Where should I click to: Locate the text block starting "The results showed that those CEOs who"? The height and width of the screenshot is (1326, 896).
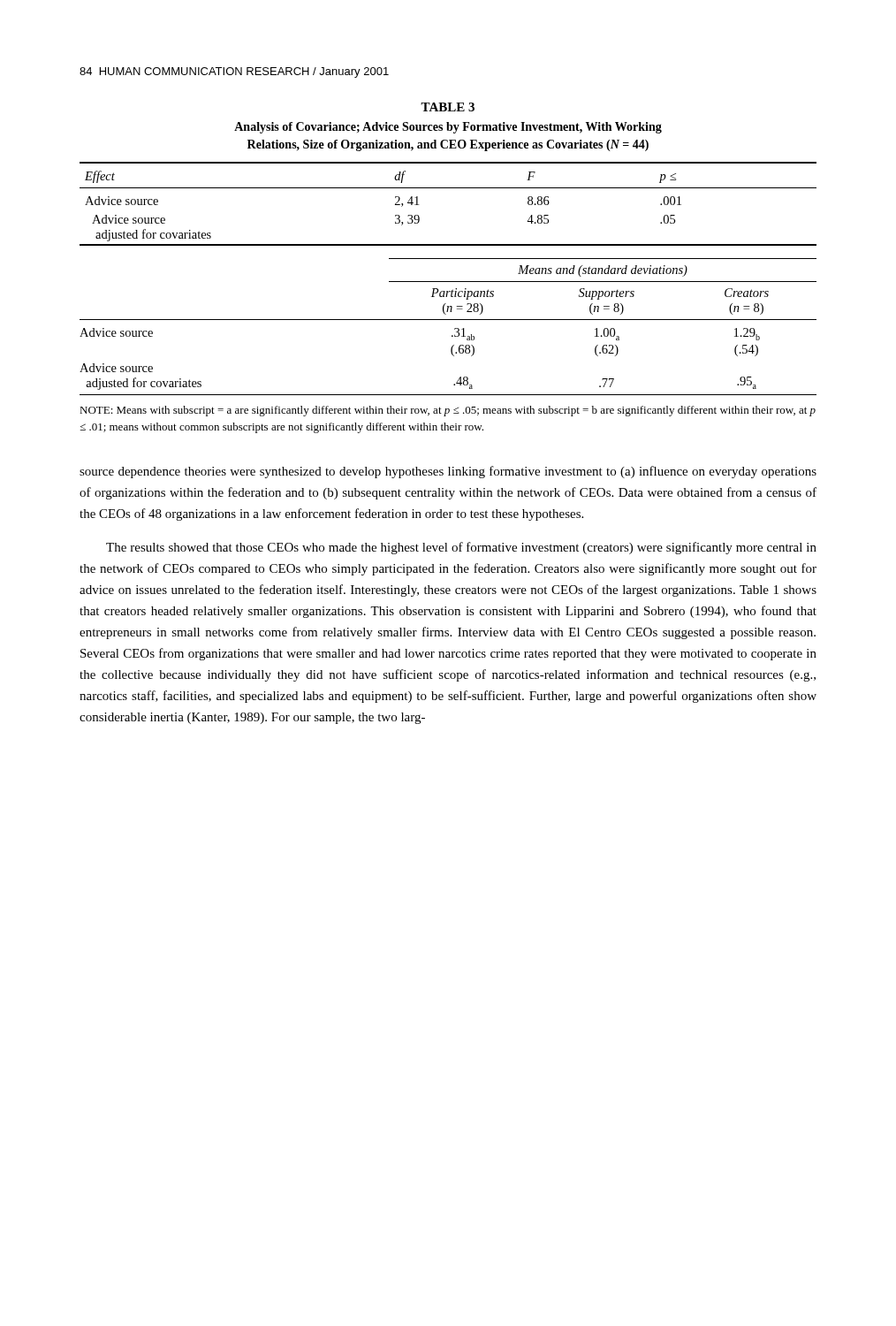point(448,632)
